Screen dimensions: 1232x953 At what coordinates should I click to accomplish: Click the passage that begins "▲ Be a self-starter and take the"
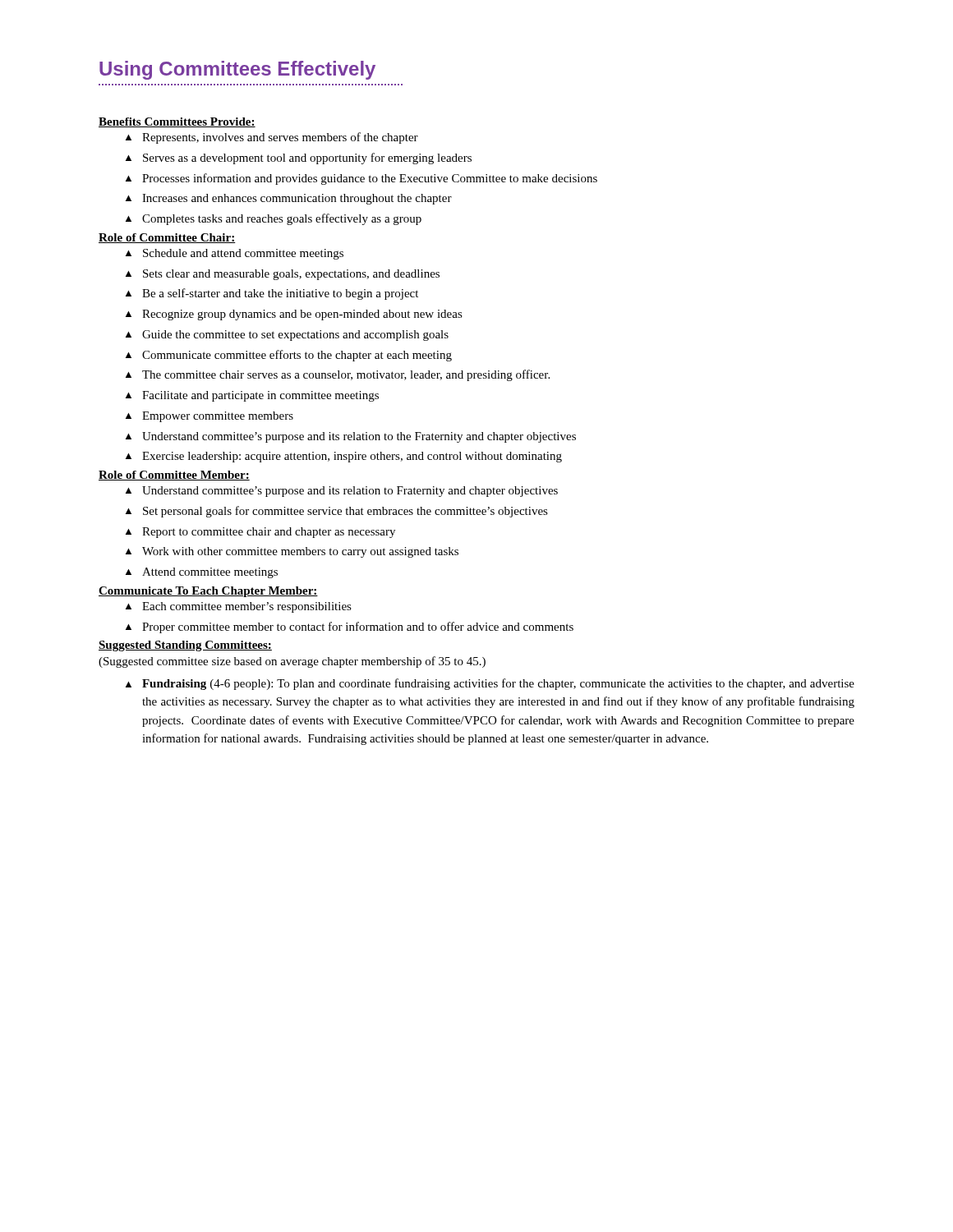(x=272, y=294)
